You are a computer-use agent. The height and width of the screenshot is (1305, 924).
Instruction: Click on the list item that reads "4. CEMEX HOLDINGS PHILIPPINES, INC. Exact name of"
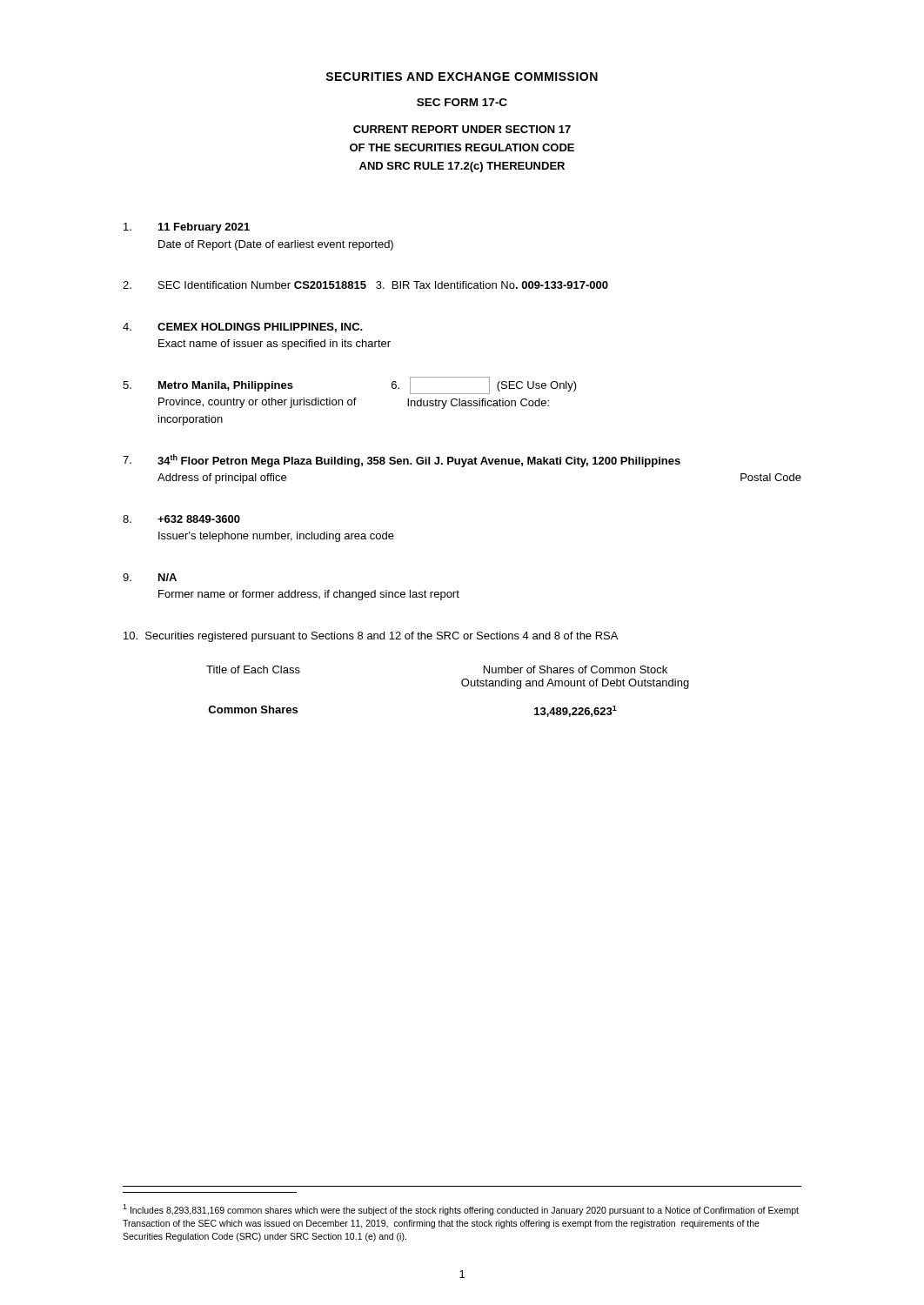click(257, 335)
